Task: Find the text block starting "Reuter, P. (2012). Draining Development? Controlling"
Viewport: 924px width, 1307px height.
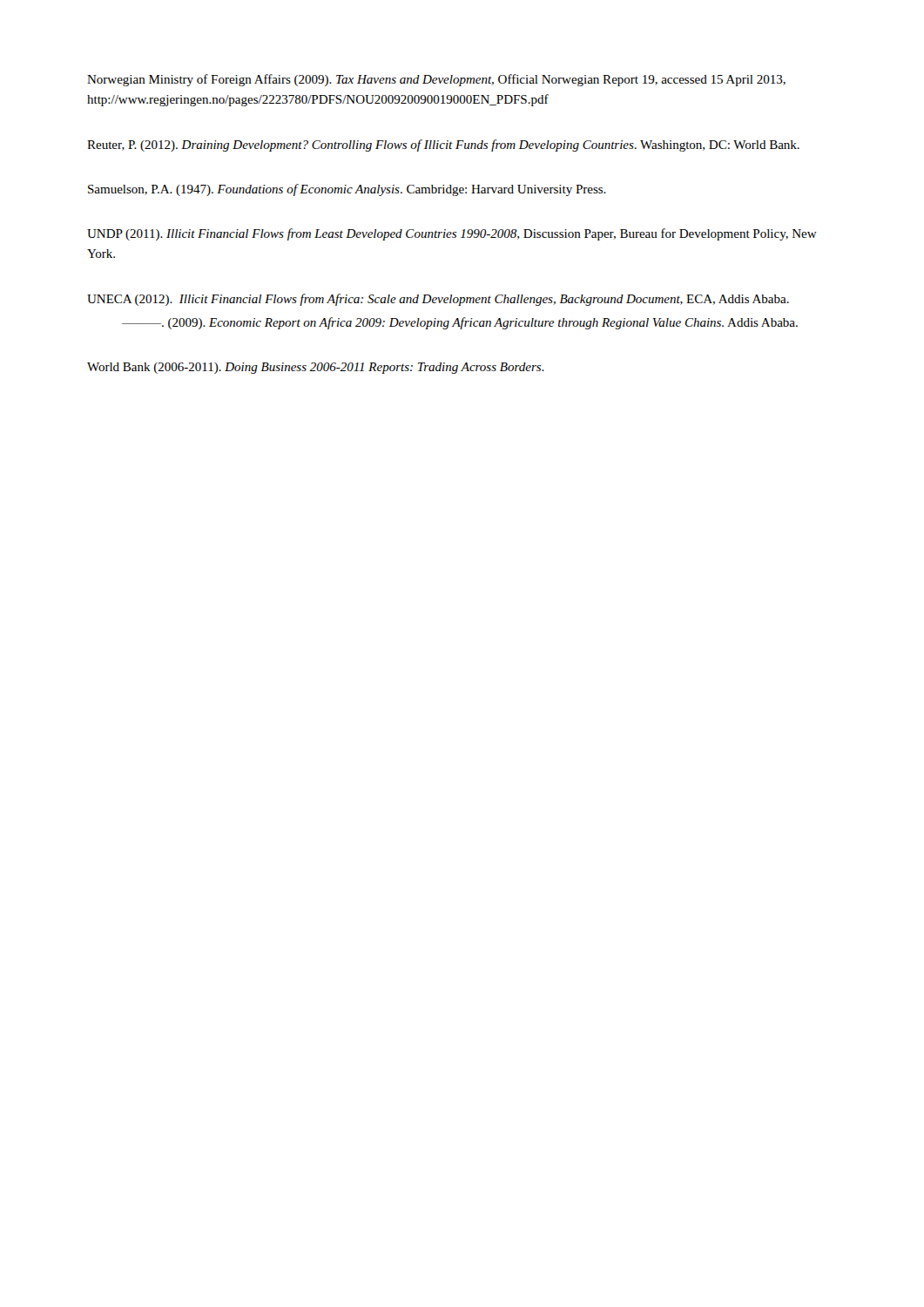Action: 444,144
